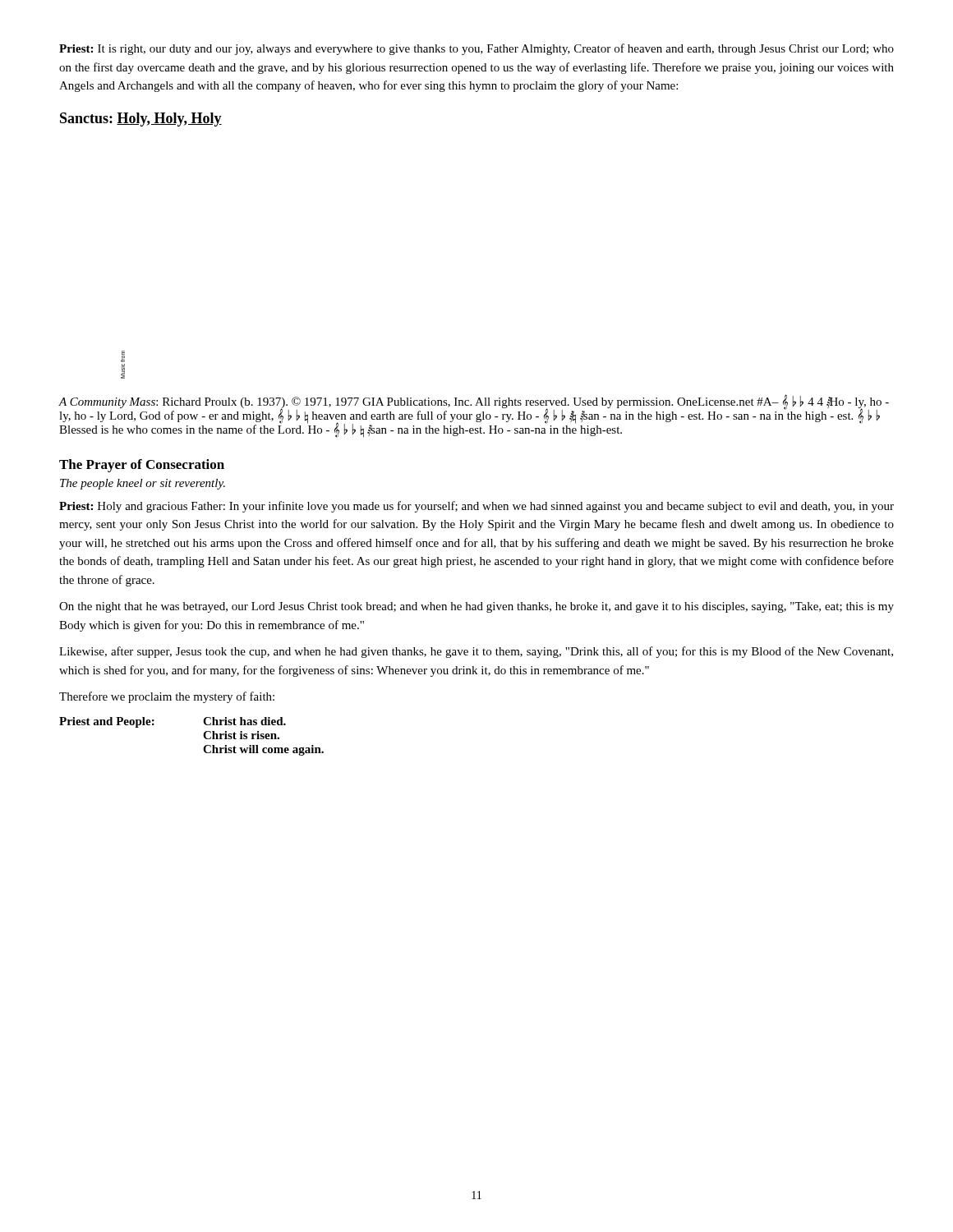Locate the text block starting "On the night"

pyautogui.click(x=476, y=615)
